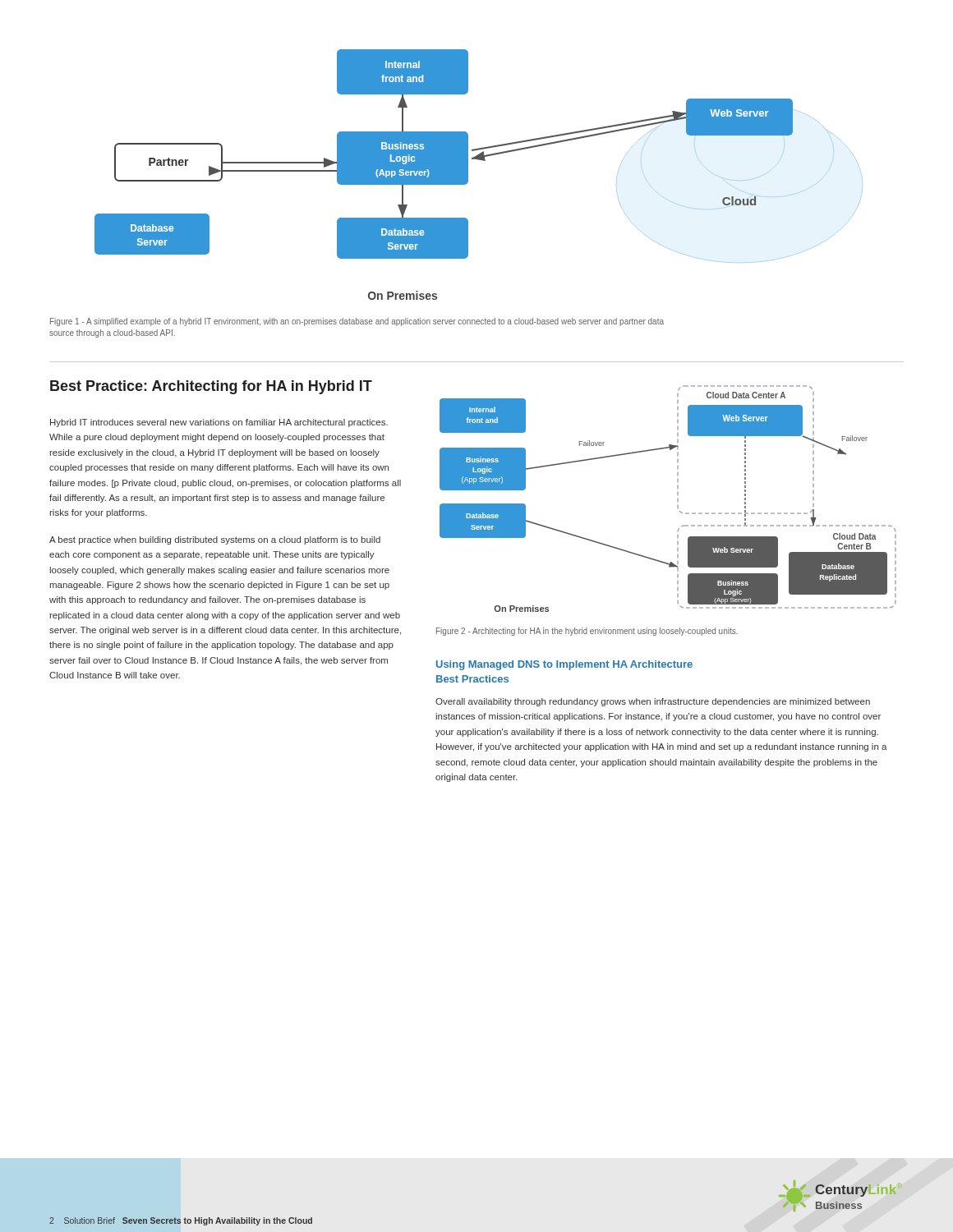
Task: Find the caption that reads "Figure 1 - A simplified example"
Action: click(x=357, y=327)
